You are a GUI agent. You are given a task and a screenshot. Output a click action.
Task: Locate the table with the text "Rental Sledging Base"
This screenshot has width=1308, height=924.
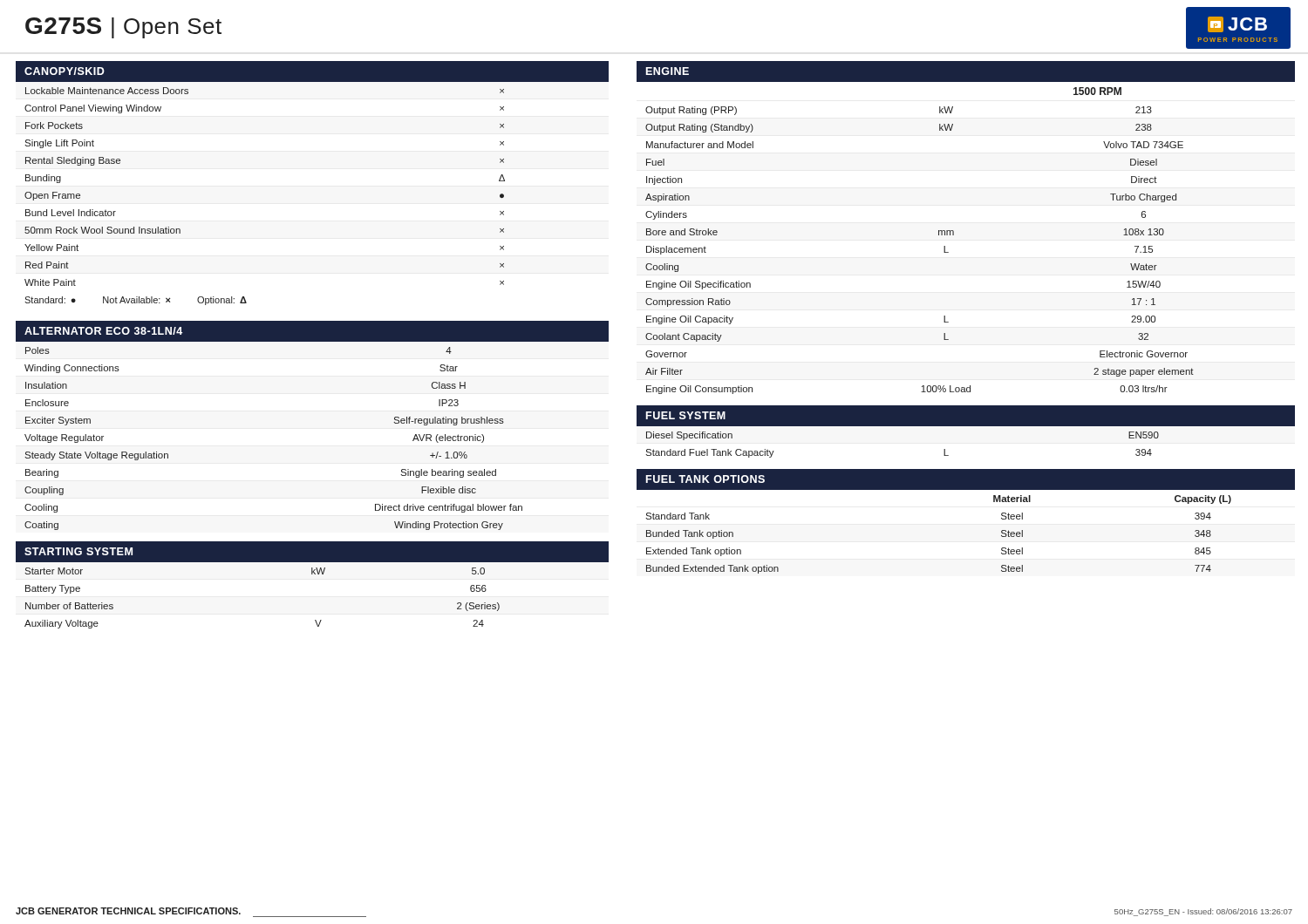coord(312,197)
